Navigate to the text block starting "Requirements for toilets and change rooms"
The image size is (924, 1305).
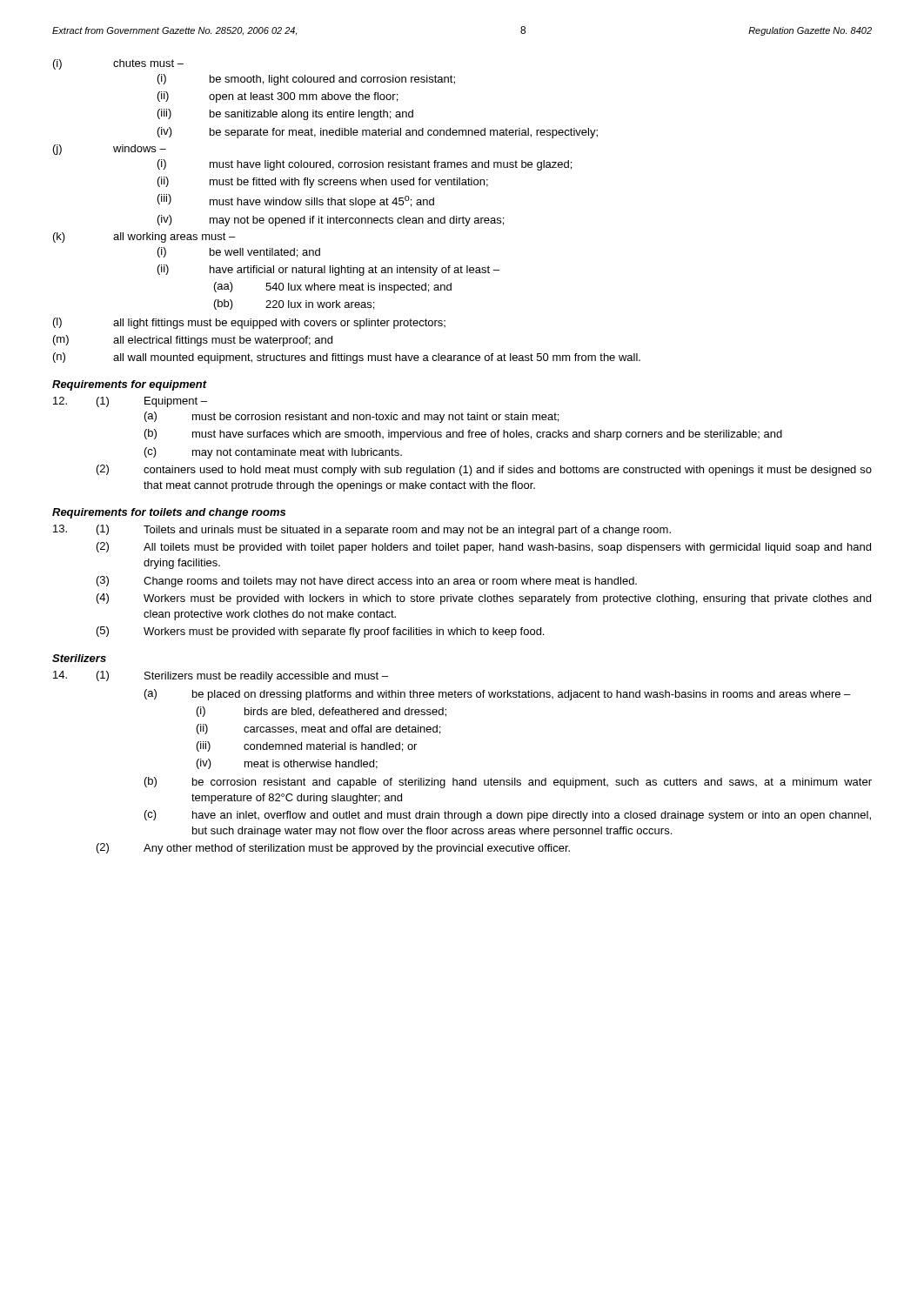click(x=169, y=512)
